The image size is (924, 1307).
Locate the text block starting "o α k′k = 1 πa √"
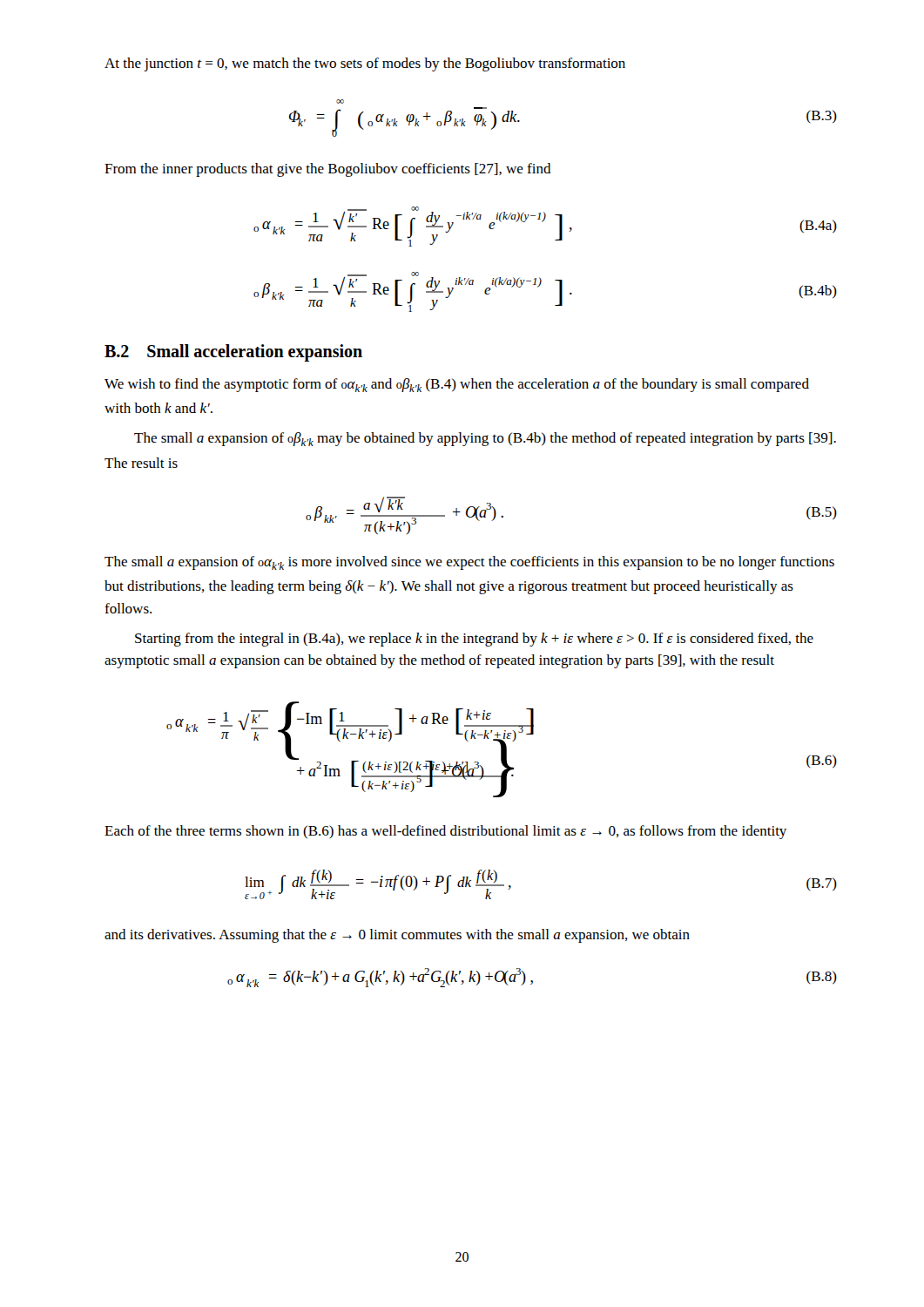point(471,226)
